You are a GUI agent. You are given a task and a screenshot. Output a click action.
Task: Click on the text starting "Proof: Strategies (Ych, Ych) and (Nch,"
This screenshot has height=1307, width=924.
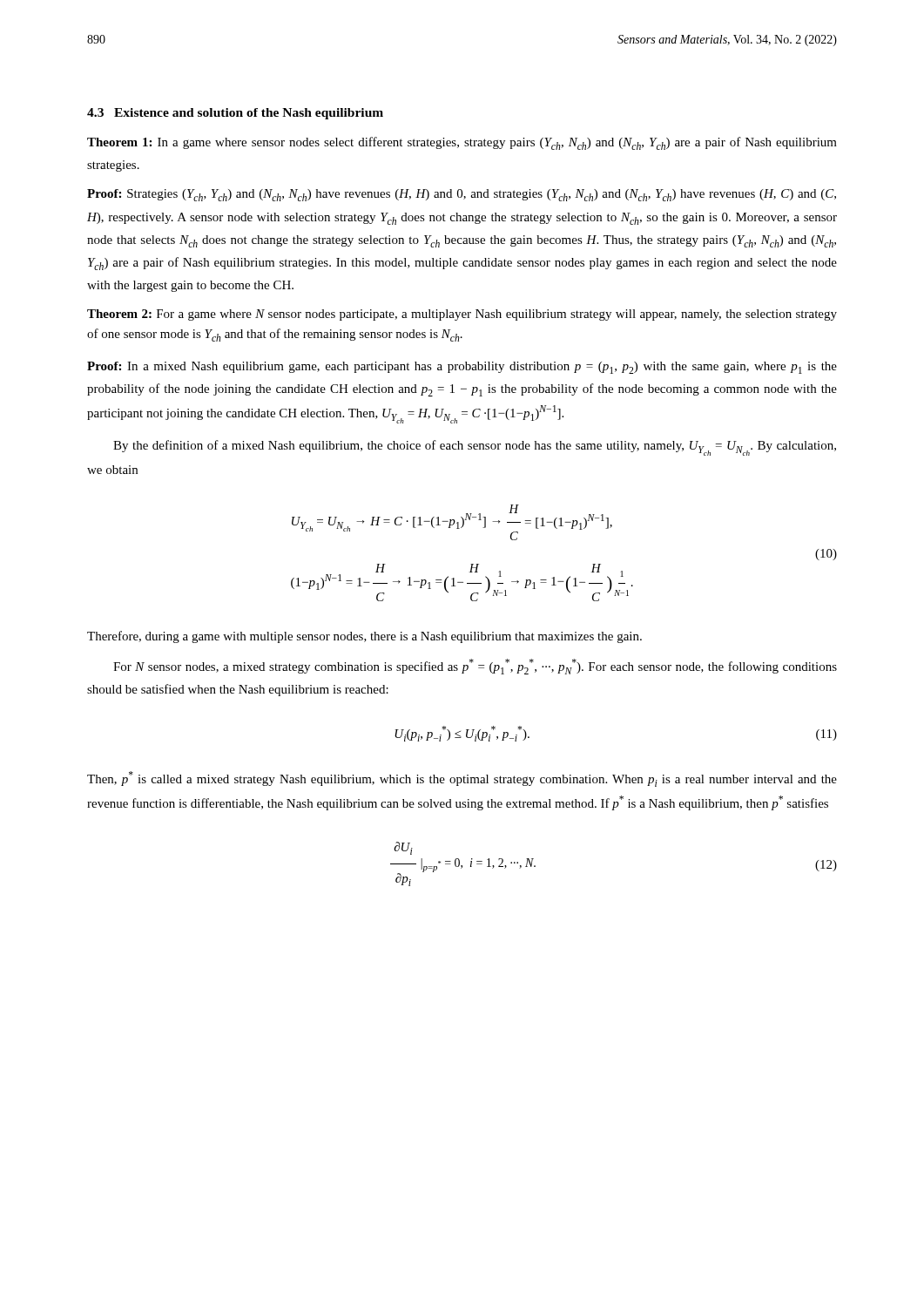(x=462, y=239)
